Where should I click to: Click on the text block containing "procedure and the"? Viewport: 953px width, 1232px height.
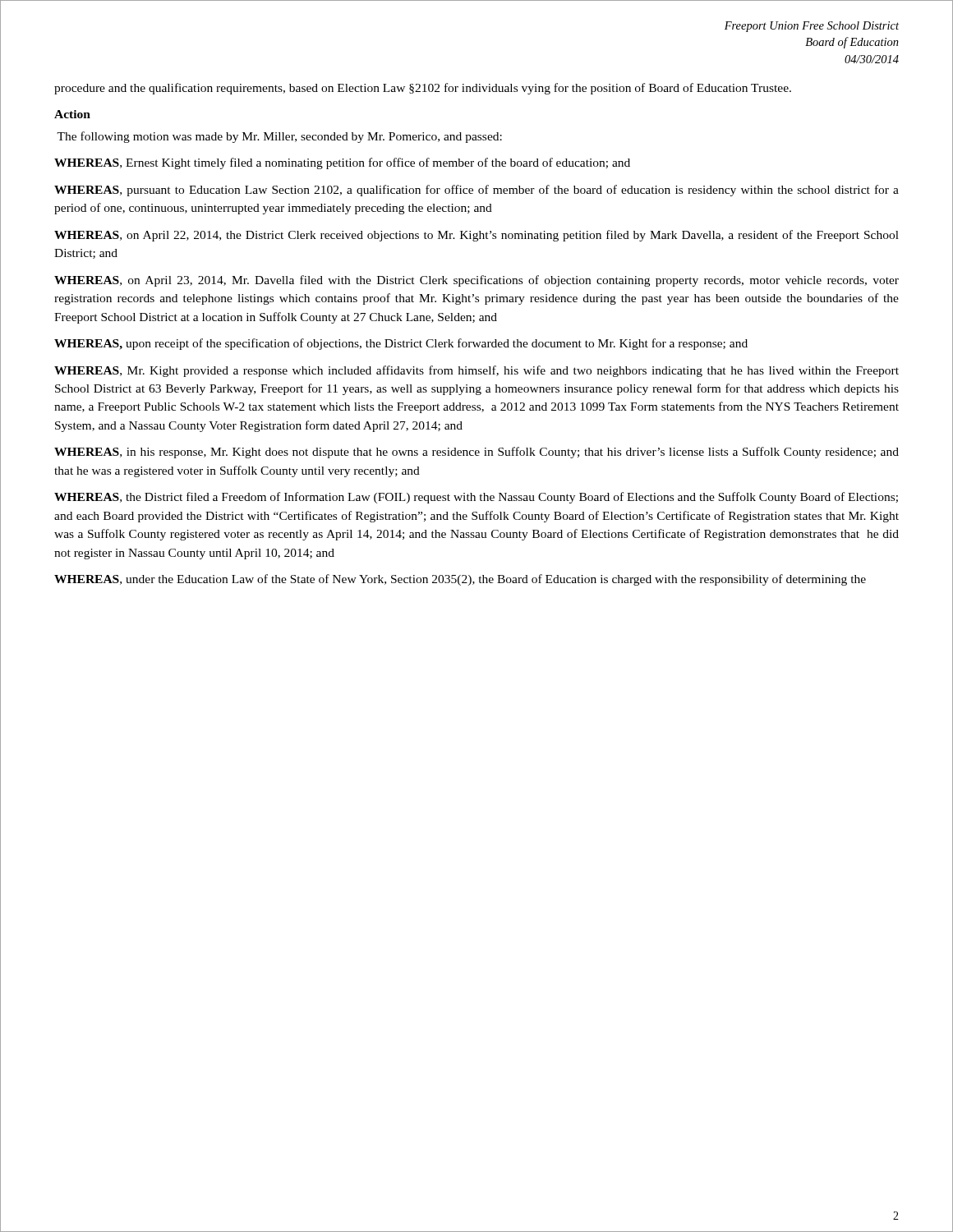click(423, 87)
